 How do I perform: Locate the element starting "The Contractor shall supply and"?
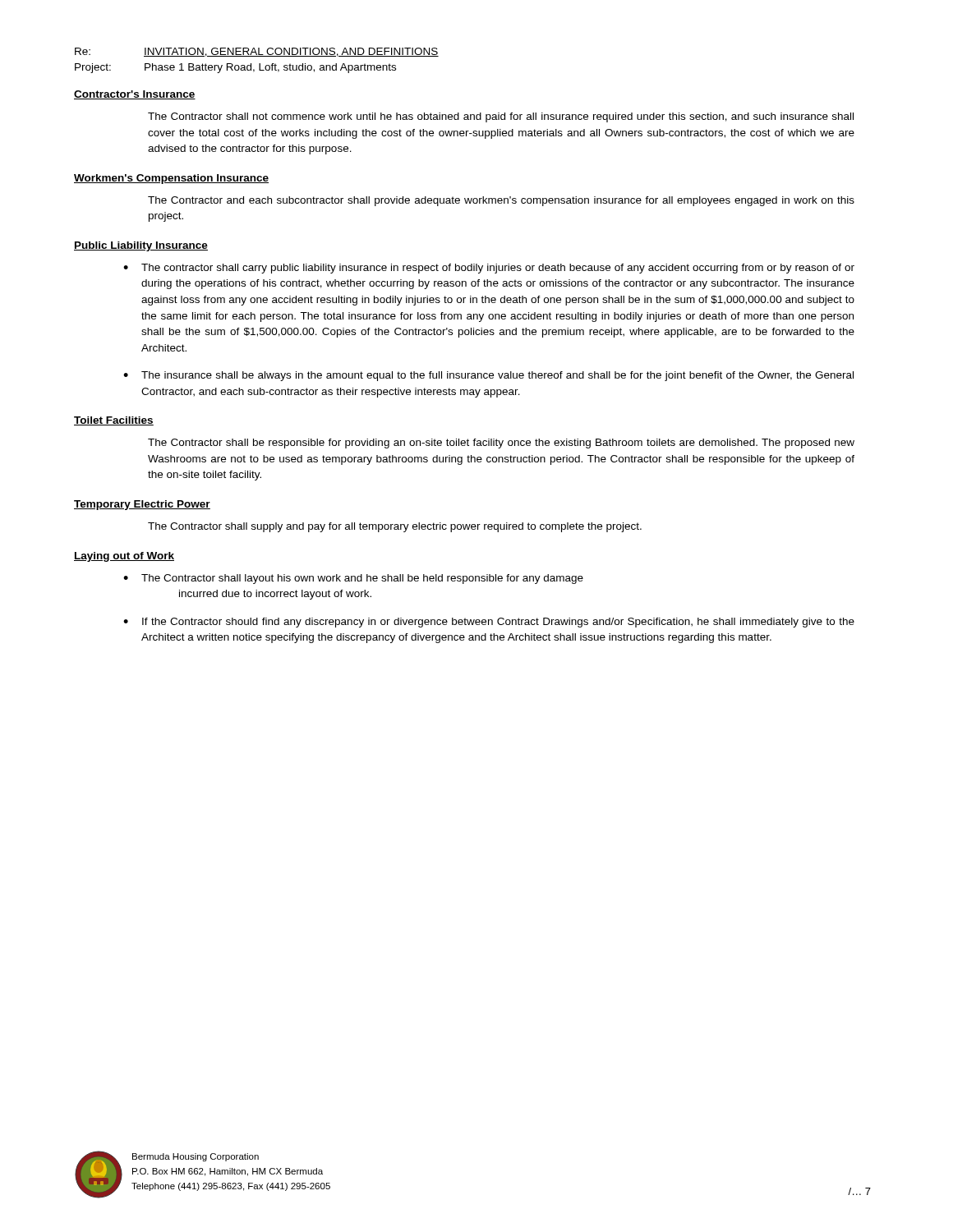pyautogui.click(x=395, y=526)
